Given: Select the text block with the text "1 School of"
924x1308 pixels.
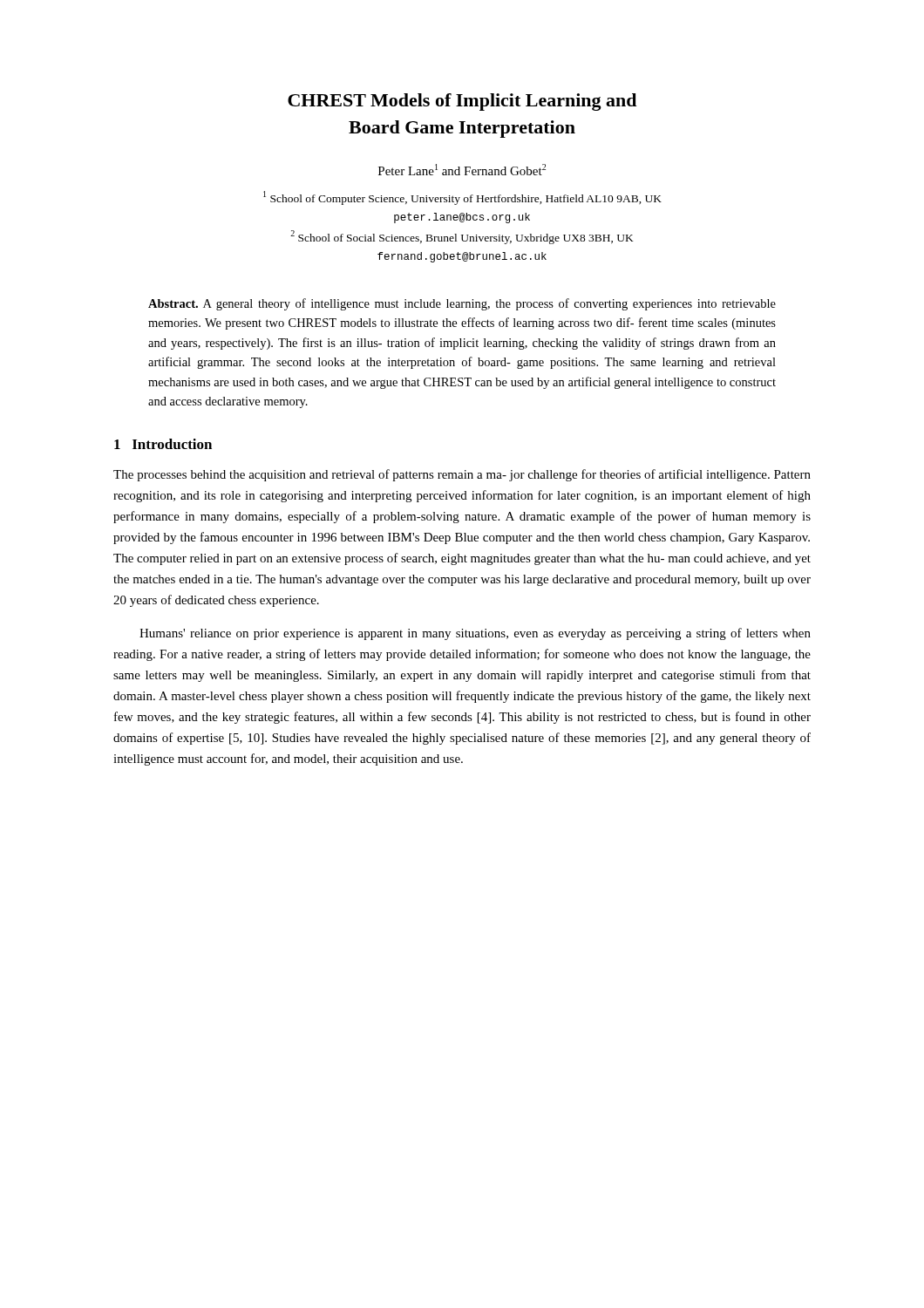Looking at the screenshot, I should [x=462, y=226].
